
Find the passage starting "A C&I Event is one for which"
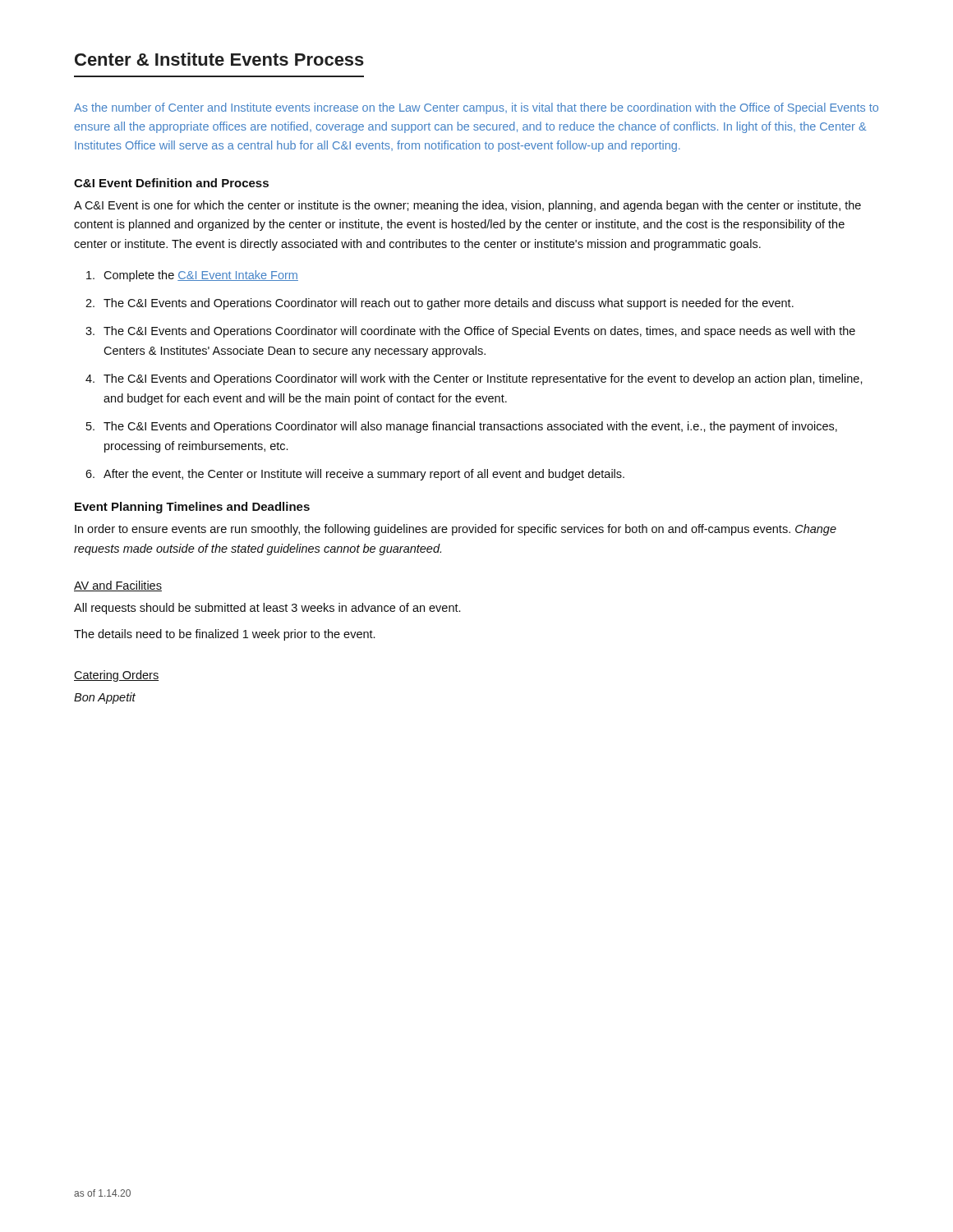tap(468, 225)
